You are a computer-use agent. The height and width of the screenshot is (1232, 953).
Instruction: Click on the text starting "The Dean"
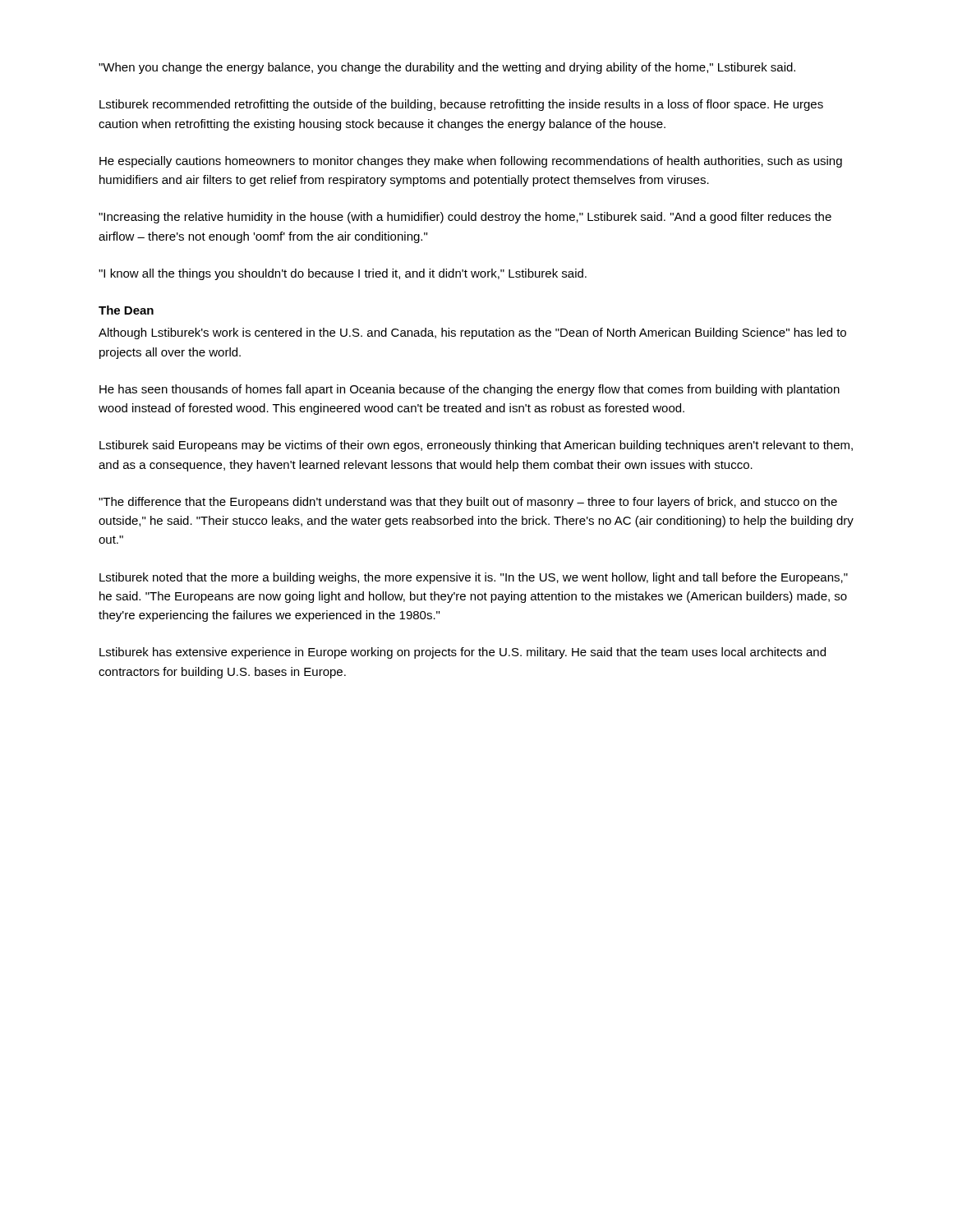(x=126, y=310)
